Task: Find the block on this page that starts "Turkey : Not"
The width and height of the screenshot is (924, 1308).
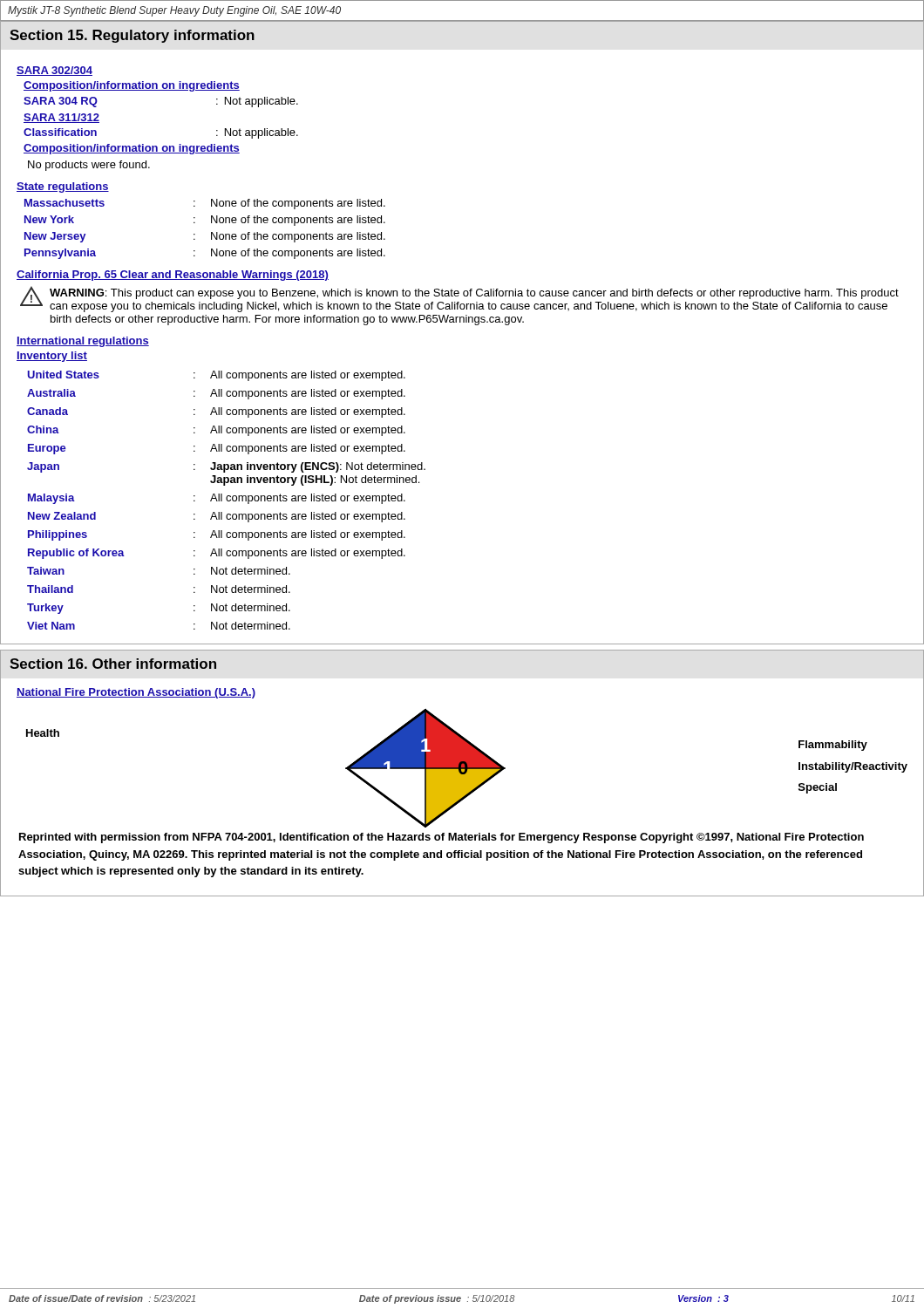Action: [42, 608]
